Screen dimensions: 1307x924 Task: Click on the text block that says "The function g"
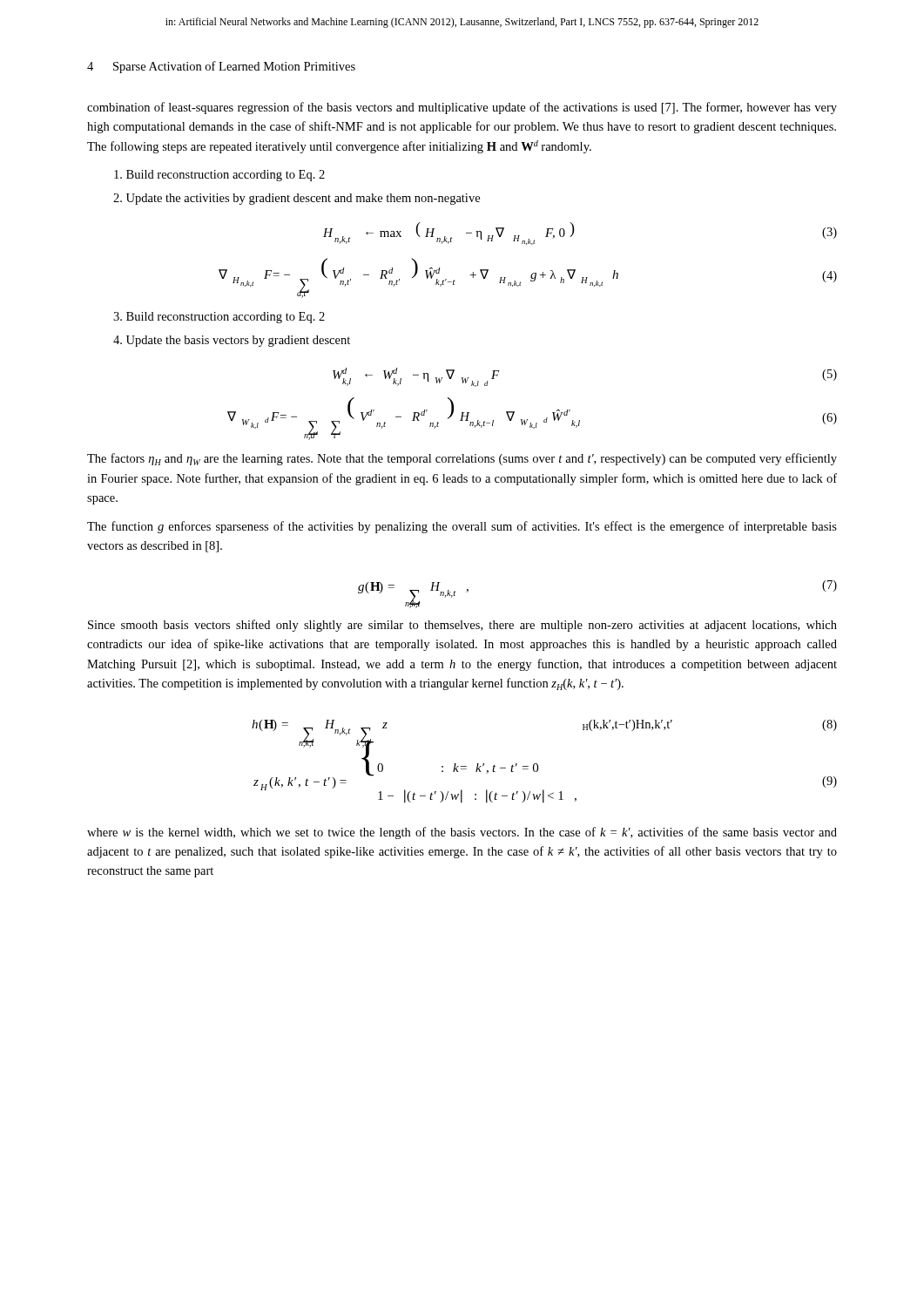tap(462, 536)
